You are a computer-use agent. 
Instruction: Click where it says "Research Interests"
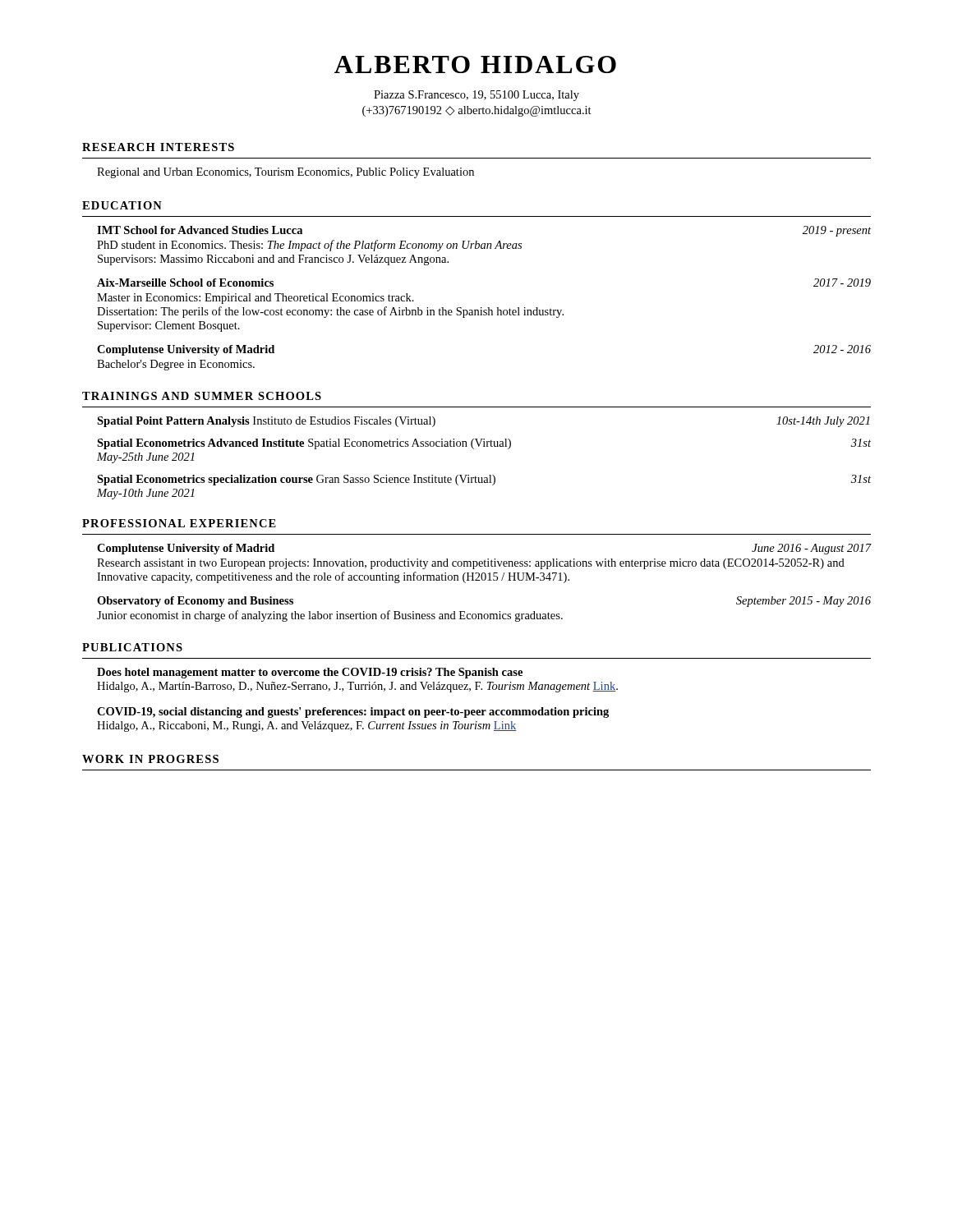pos(158,147)
